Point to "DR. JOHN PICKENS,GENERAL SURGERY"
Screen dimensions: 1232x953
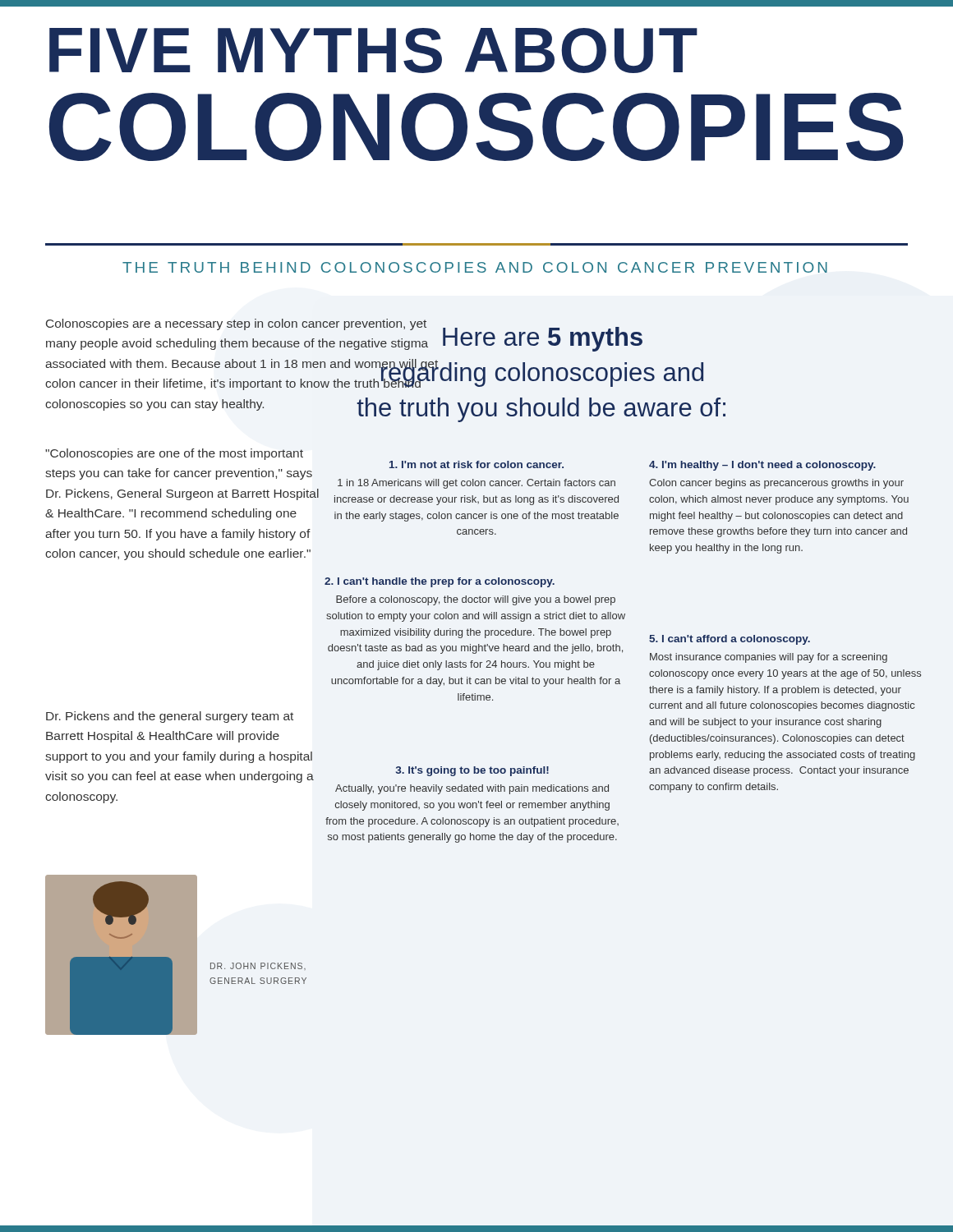(259, 973)
